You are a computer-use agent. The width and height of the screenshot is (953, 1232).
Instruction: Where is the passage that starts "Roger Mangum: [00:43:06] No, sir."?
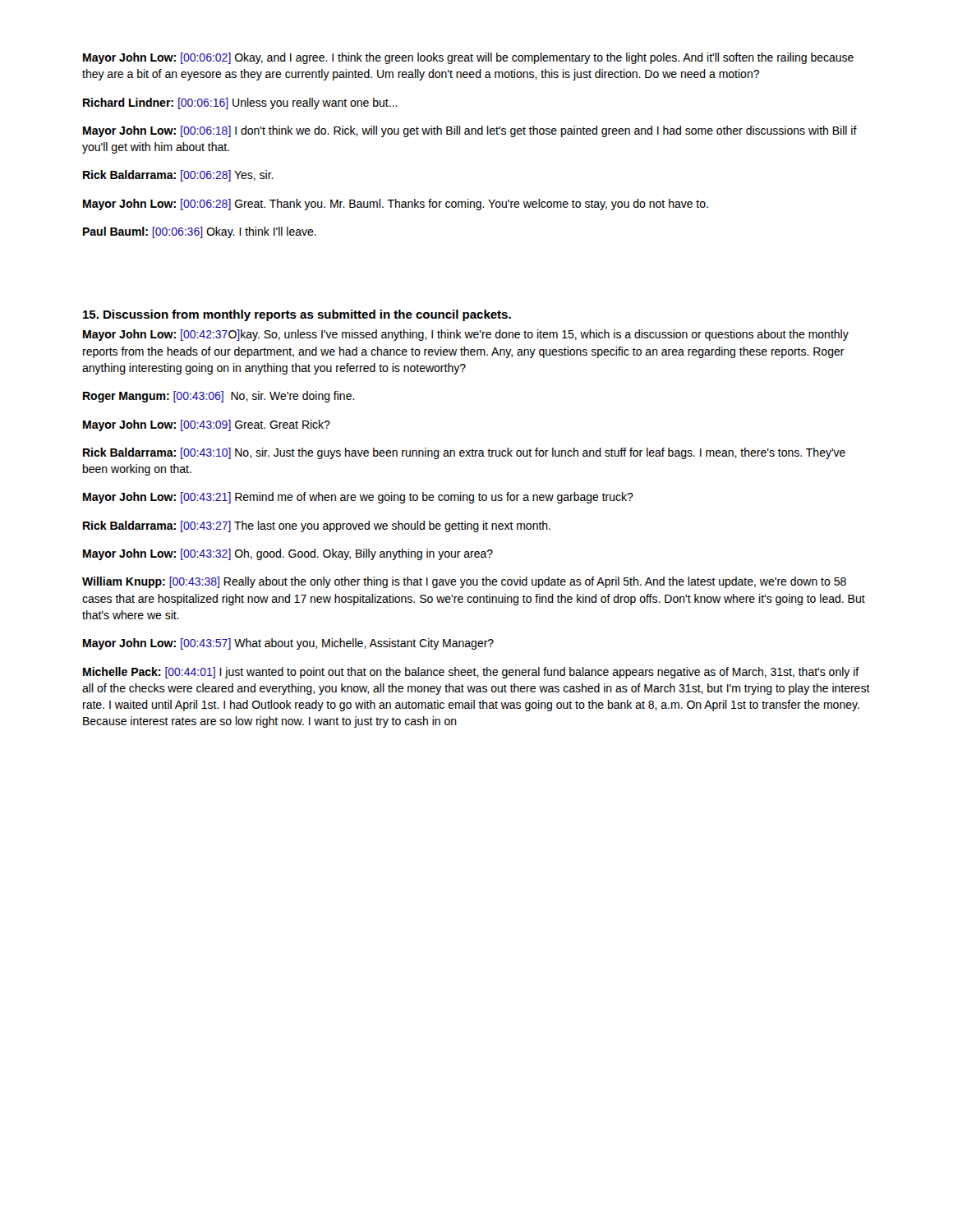(219, 396)
